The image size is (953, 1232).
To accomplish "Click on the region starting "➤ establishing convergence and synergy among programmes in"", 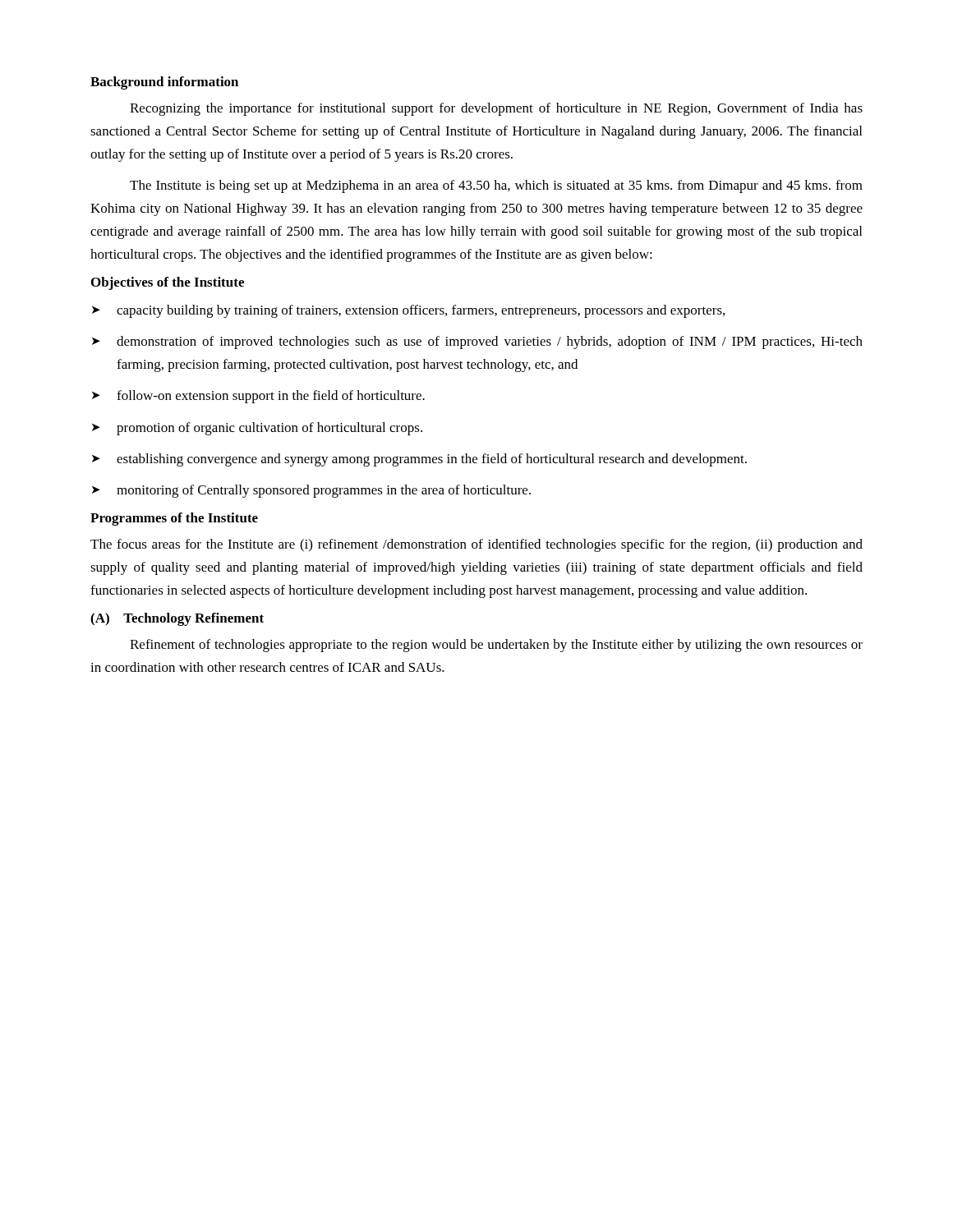I will [x=476, y=459].
